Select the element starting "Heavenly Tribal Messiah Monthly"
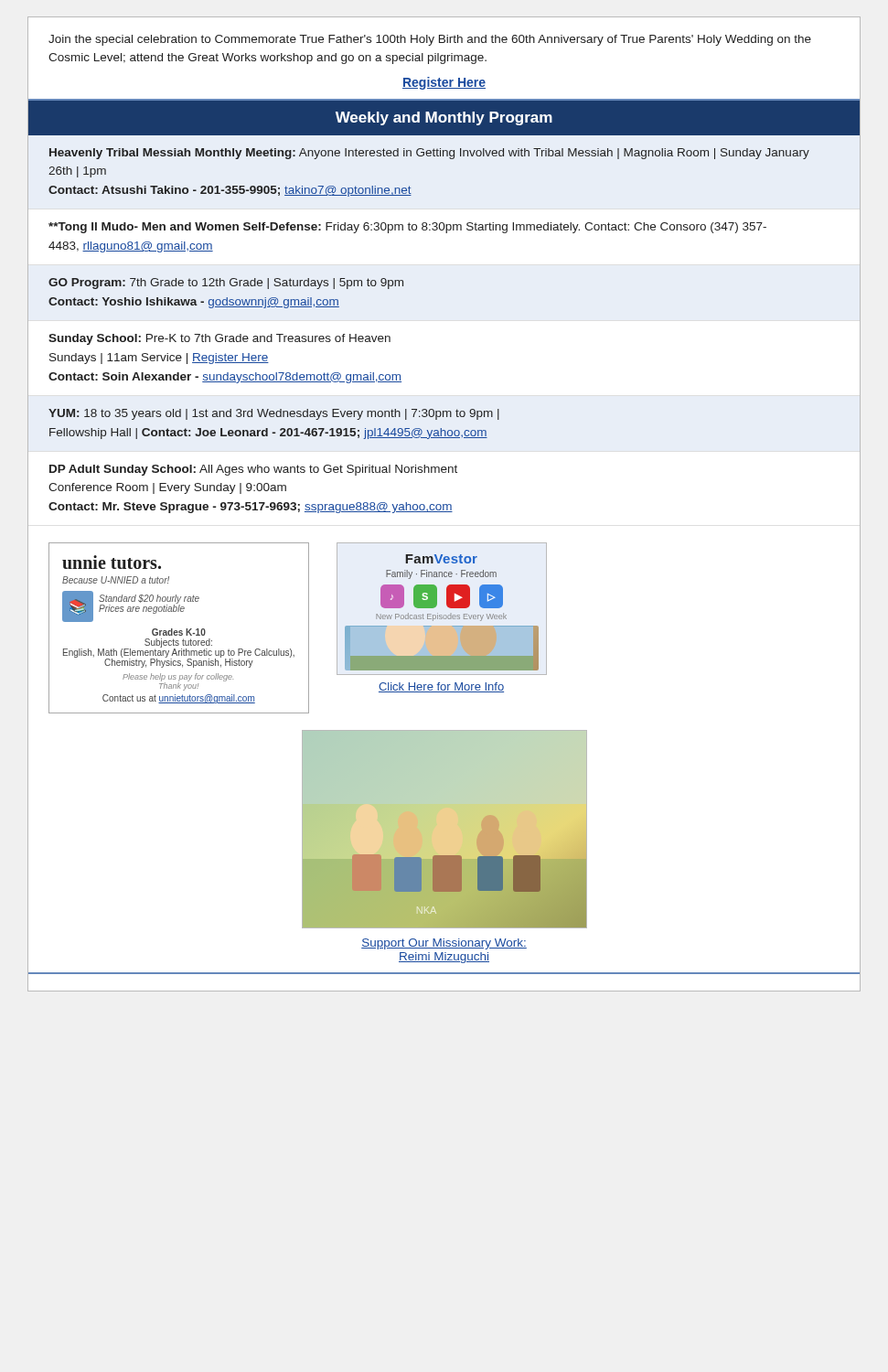 coord(429,154)
